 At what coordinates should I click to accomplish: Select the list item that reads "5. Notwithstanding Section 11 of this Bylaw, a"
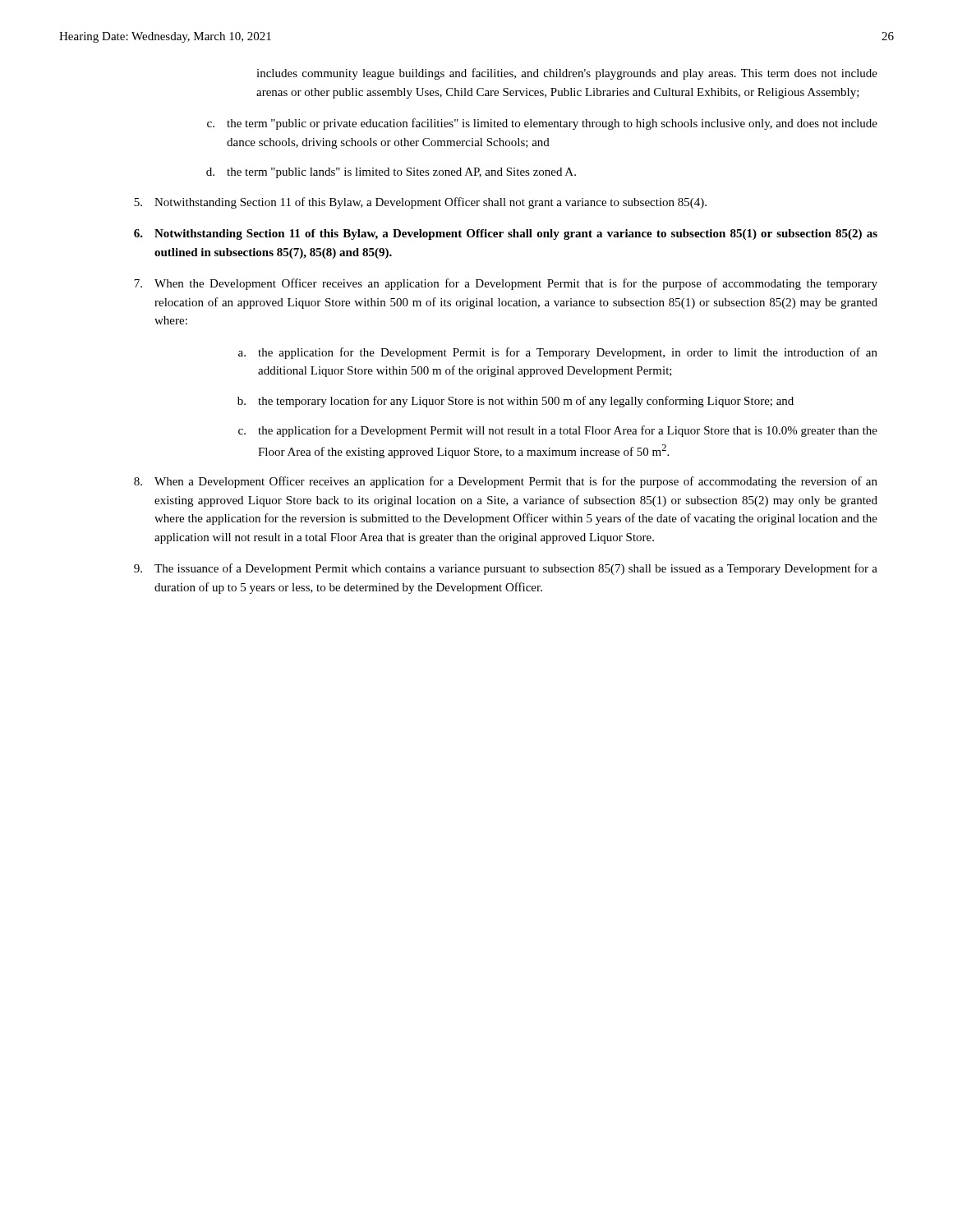[498, 202]
